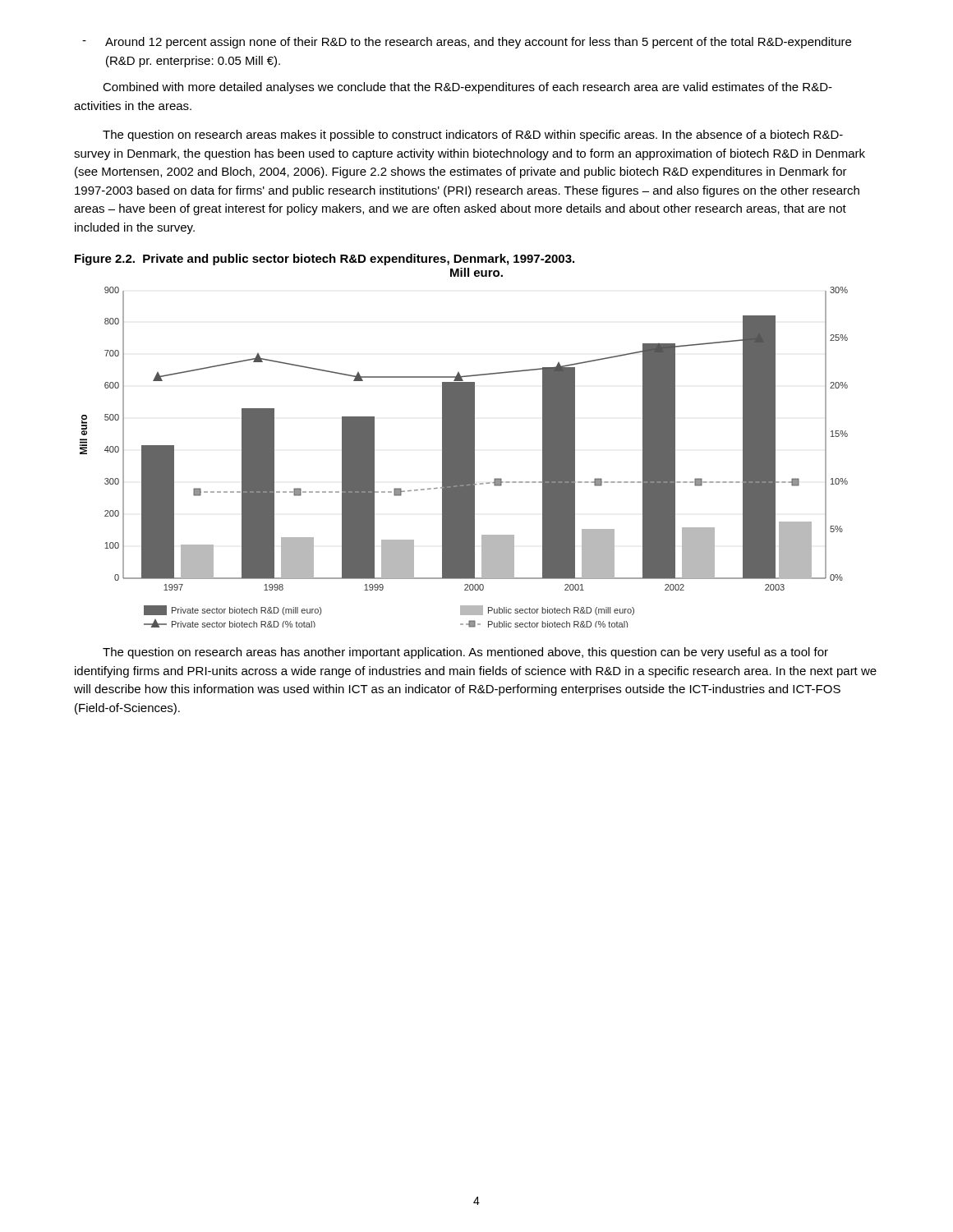Screen dimensions: 1232x953
Task: Select the text block containing "The question on research areas has another"
Action: coord(475,679)
